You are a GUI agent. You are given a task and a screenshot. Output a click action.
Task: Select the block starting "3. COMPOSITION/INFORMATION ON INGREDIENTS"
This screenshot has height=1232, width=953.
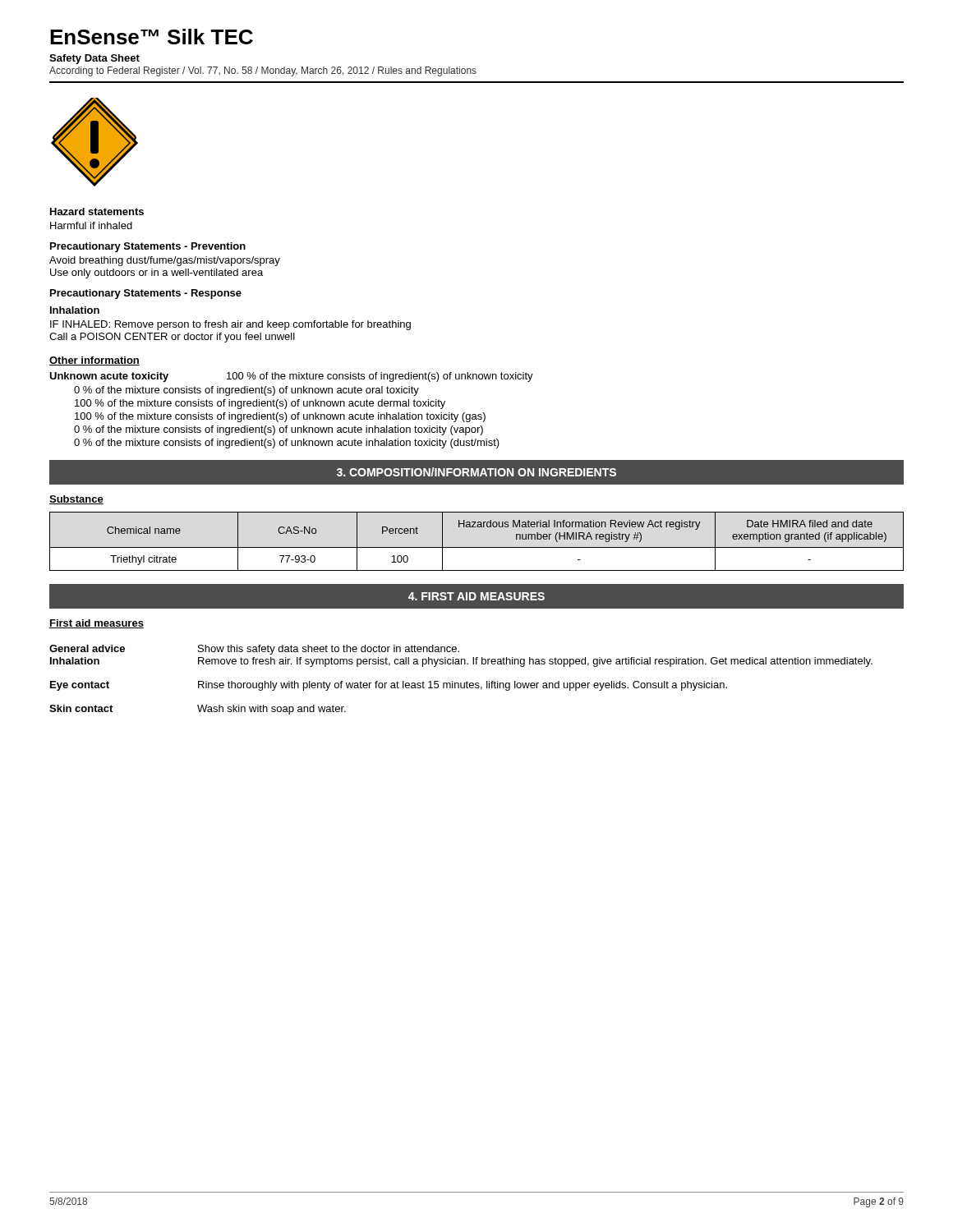pos(476,472)
